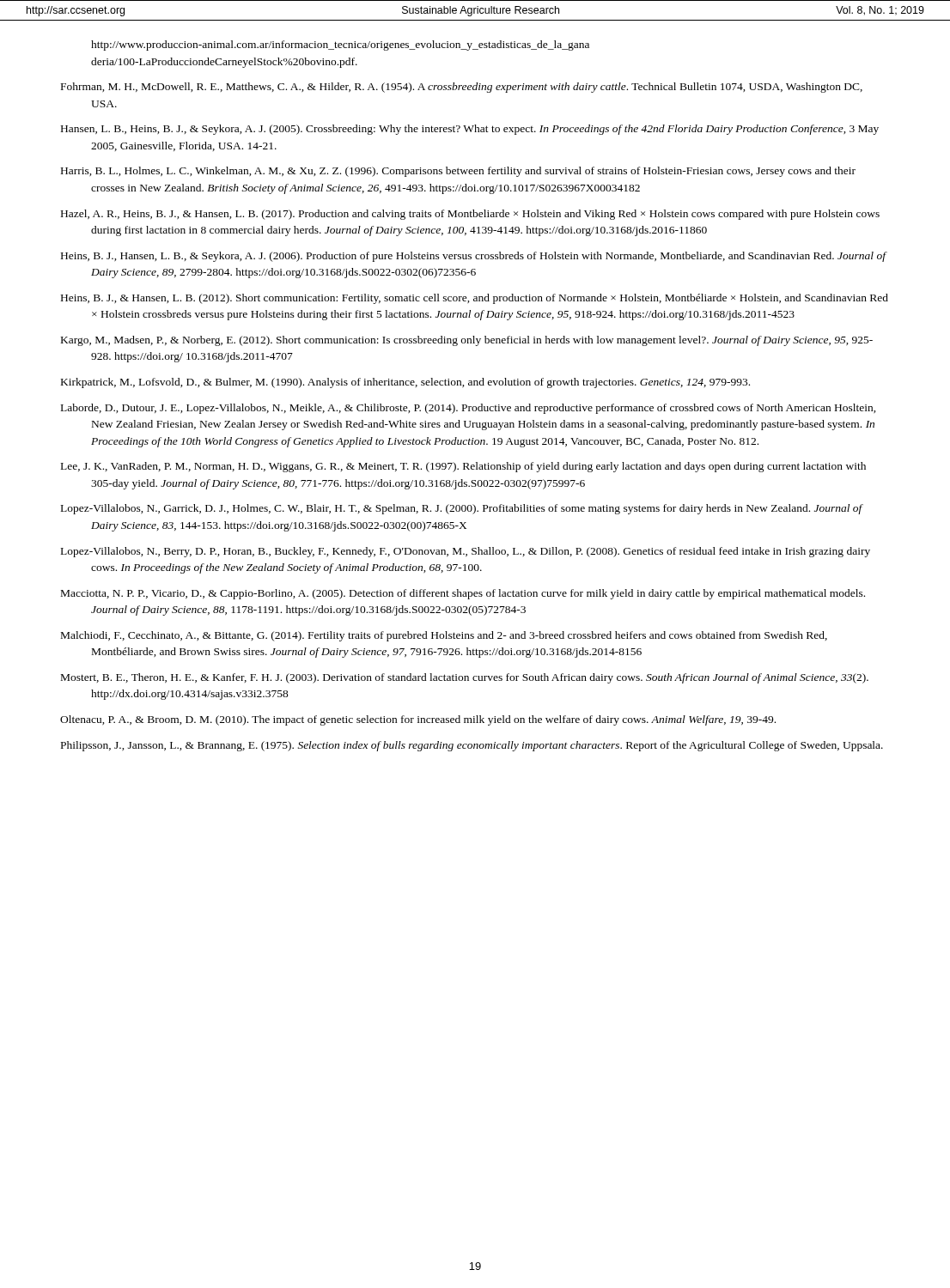Where is the passage that starts "Lopez-Villalobos, N., Berry, D. P., Horan, B., Buckley,"?
This screenshot has width=950, height=1288.
pos(465,559)
